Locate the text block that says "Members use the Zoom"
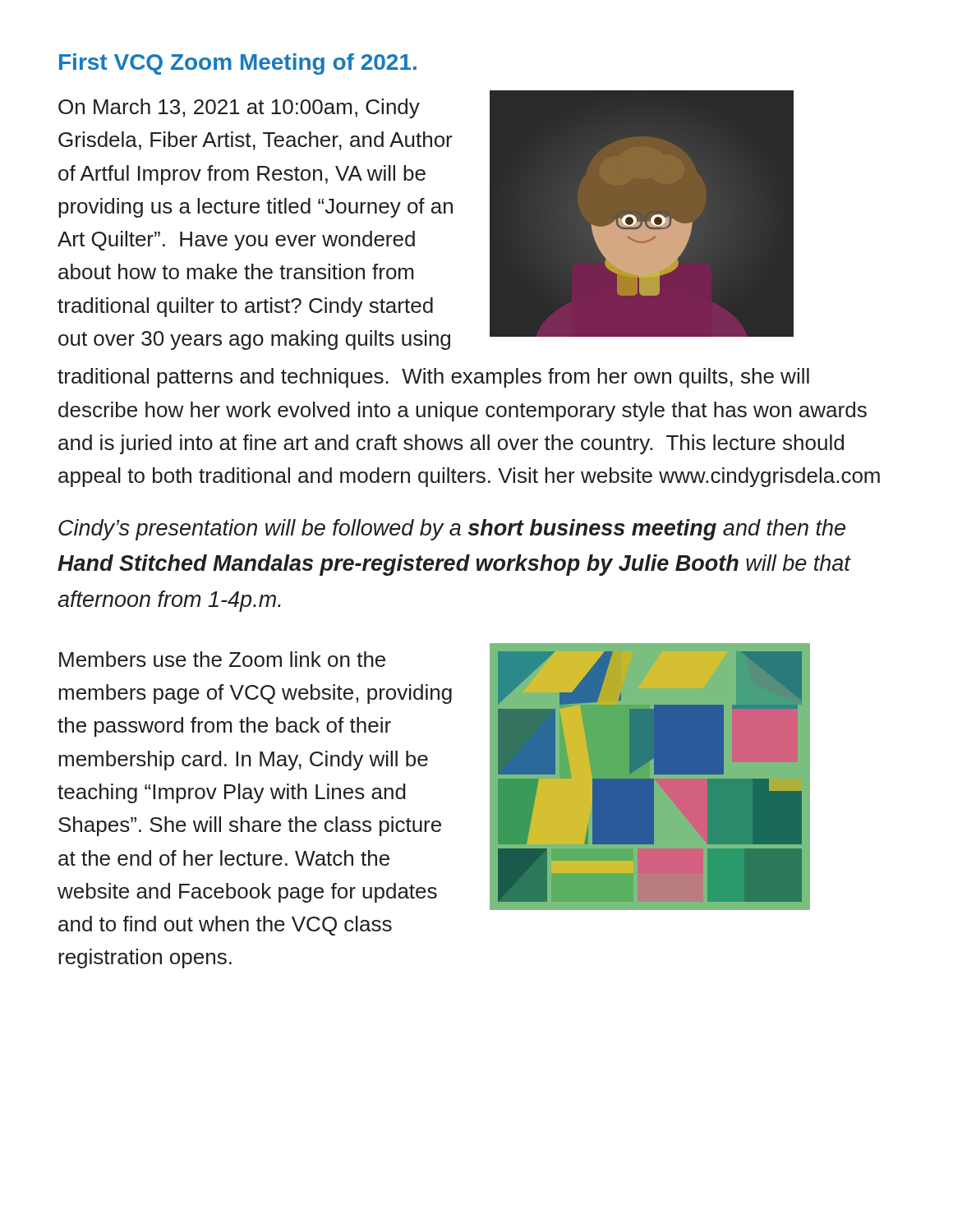Viewport: 953px width, 1232px height. click(x=255, y=808)
